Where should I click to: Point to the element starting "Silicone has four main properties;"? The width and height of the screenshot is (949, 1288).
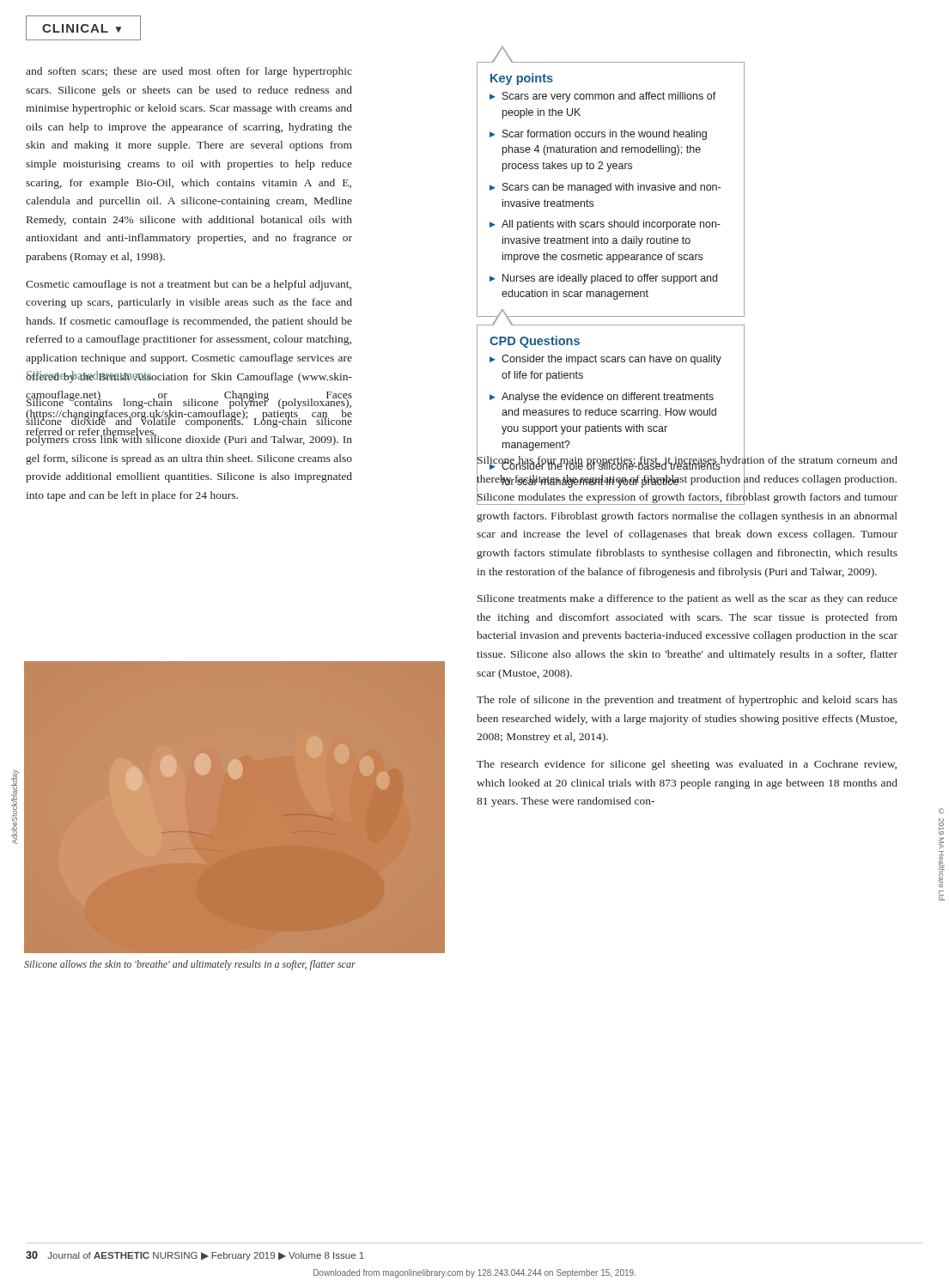click(x=687, y=631)
